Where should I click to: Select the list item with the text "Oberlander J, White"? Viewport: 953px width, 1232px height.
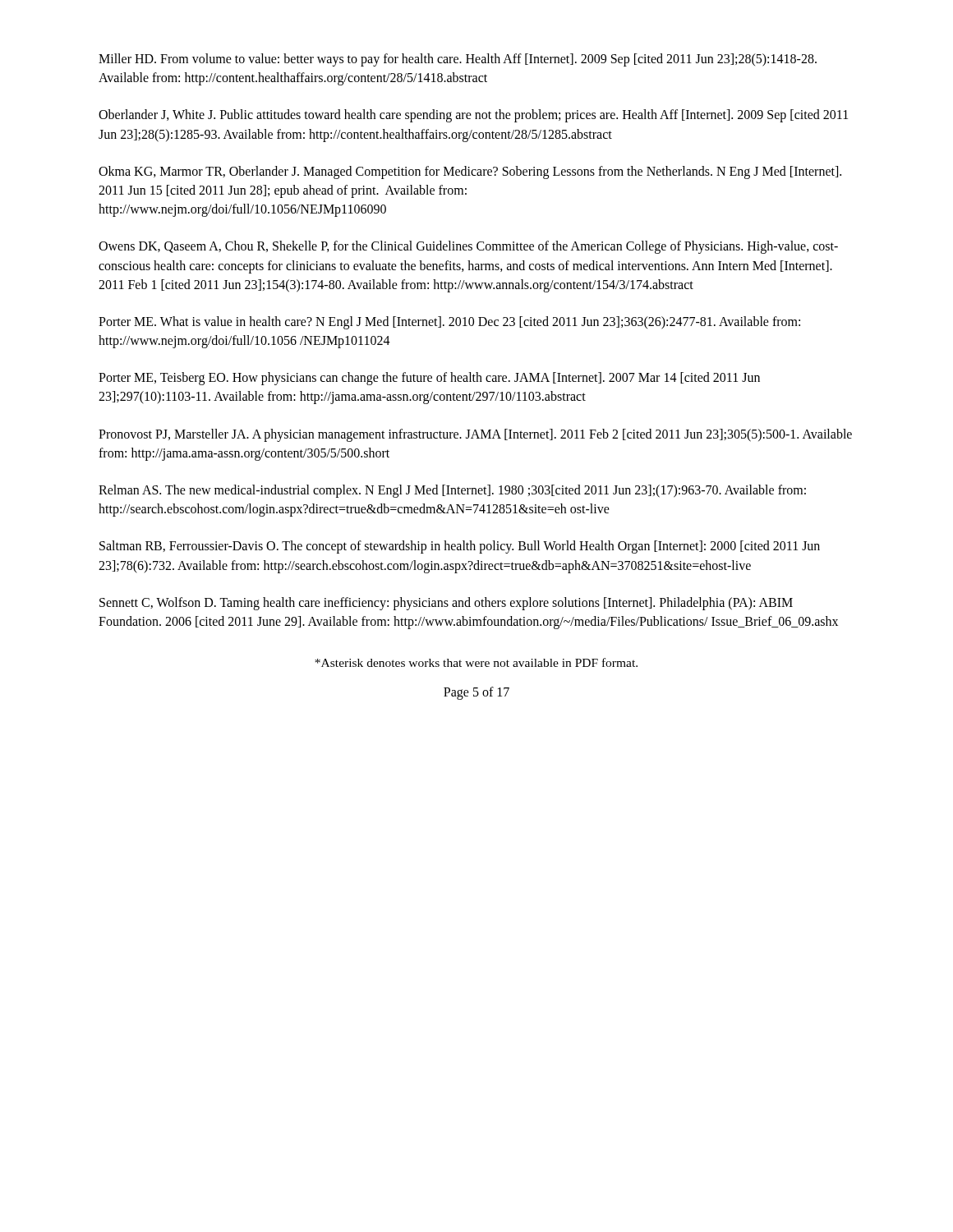(474, 124)
